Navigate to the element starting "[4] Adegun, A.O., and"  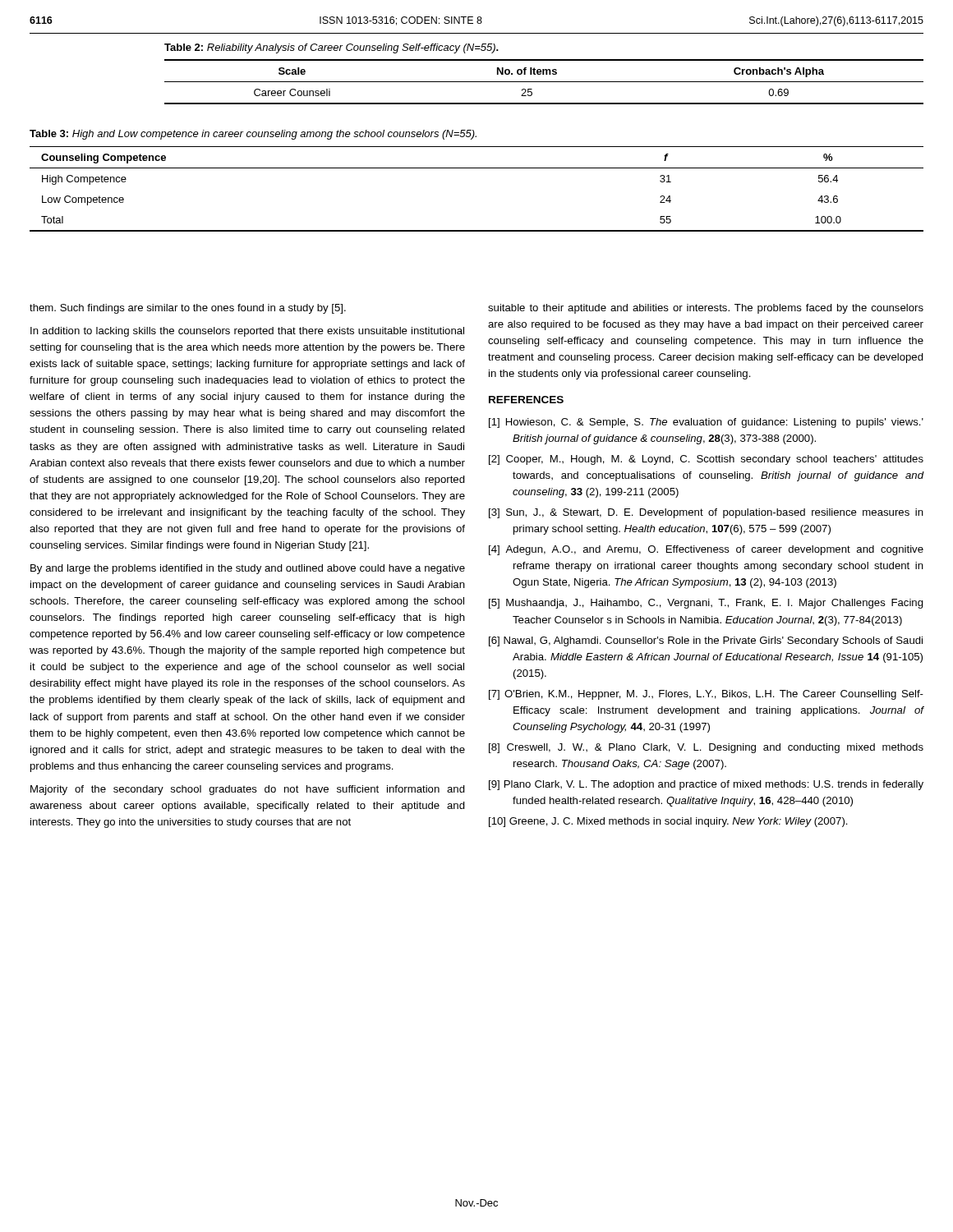click(706, 566)
